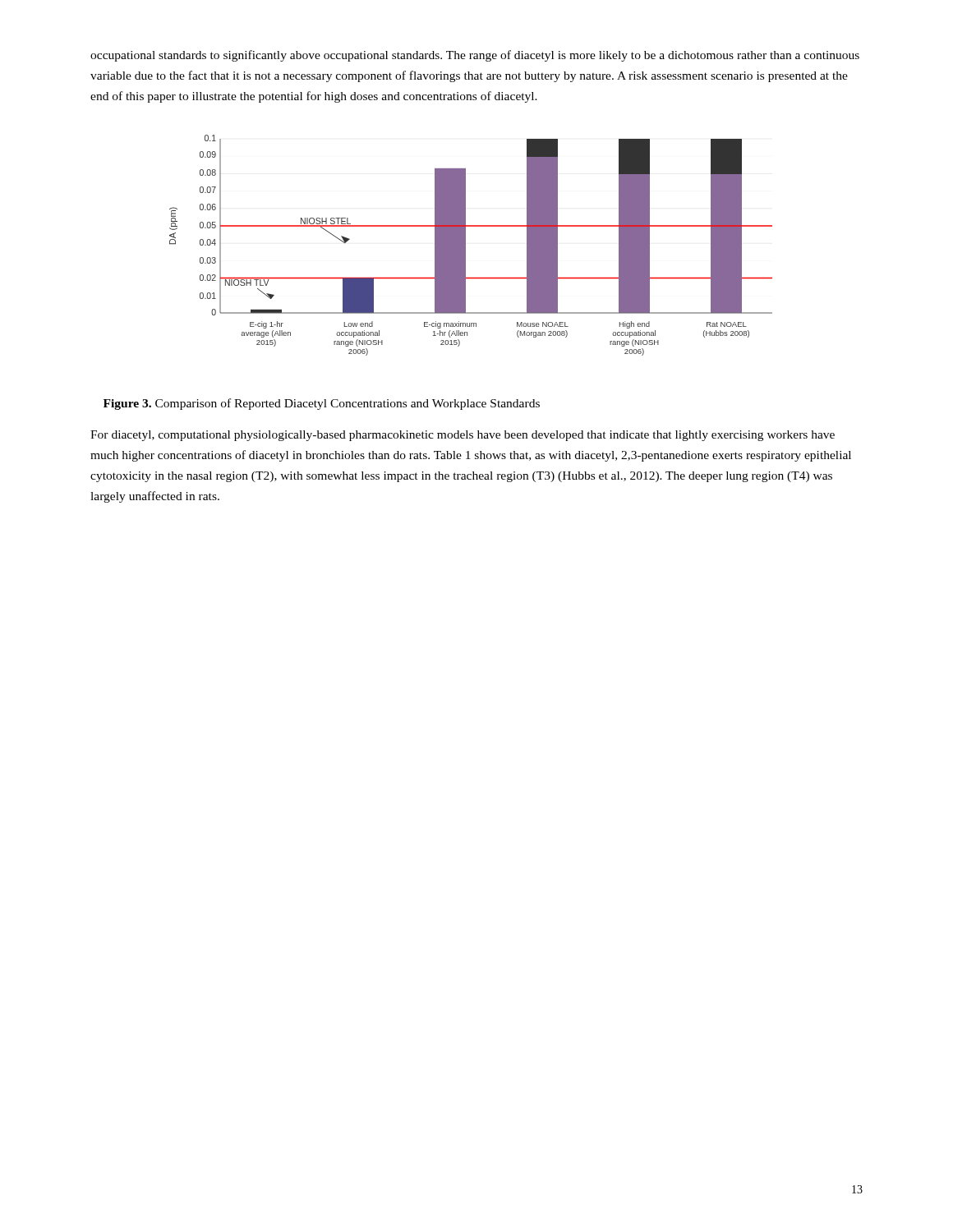This screenshot has height=1232, width=953.
Task: Locate the text block that says "For diacetyl, computational physiologically-based"
Action: 471,465
